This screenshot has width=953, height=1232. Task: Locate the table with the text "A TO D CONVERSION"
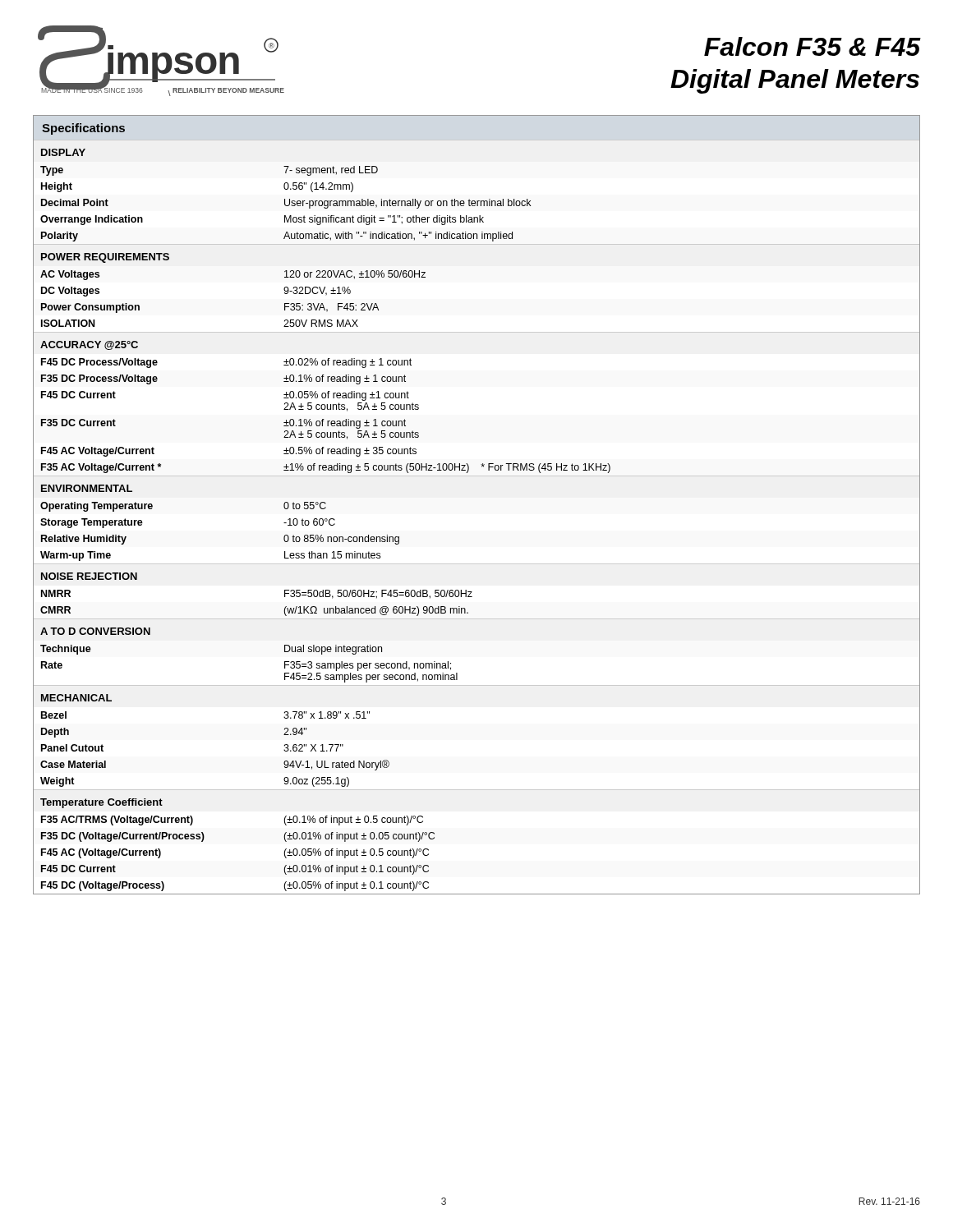tap(476, 517)
